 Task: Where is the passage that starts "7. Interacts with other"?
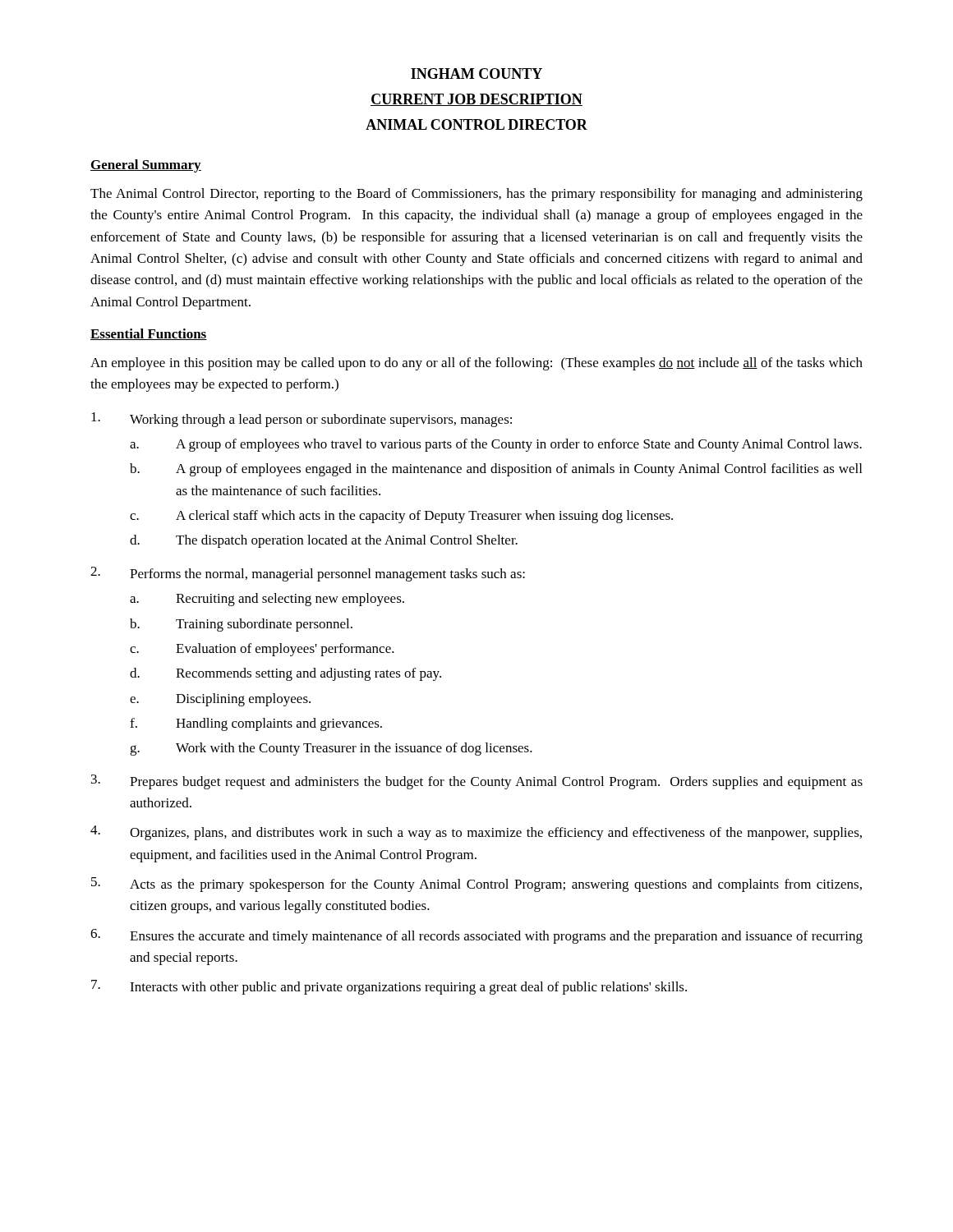pos(476,988)
